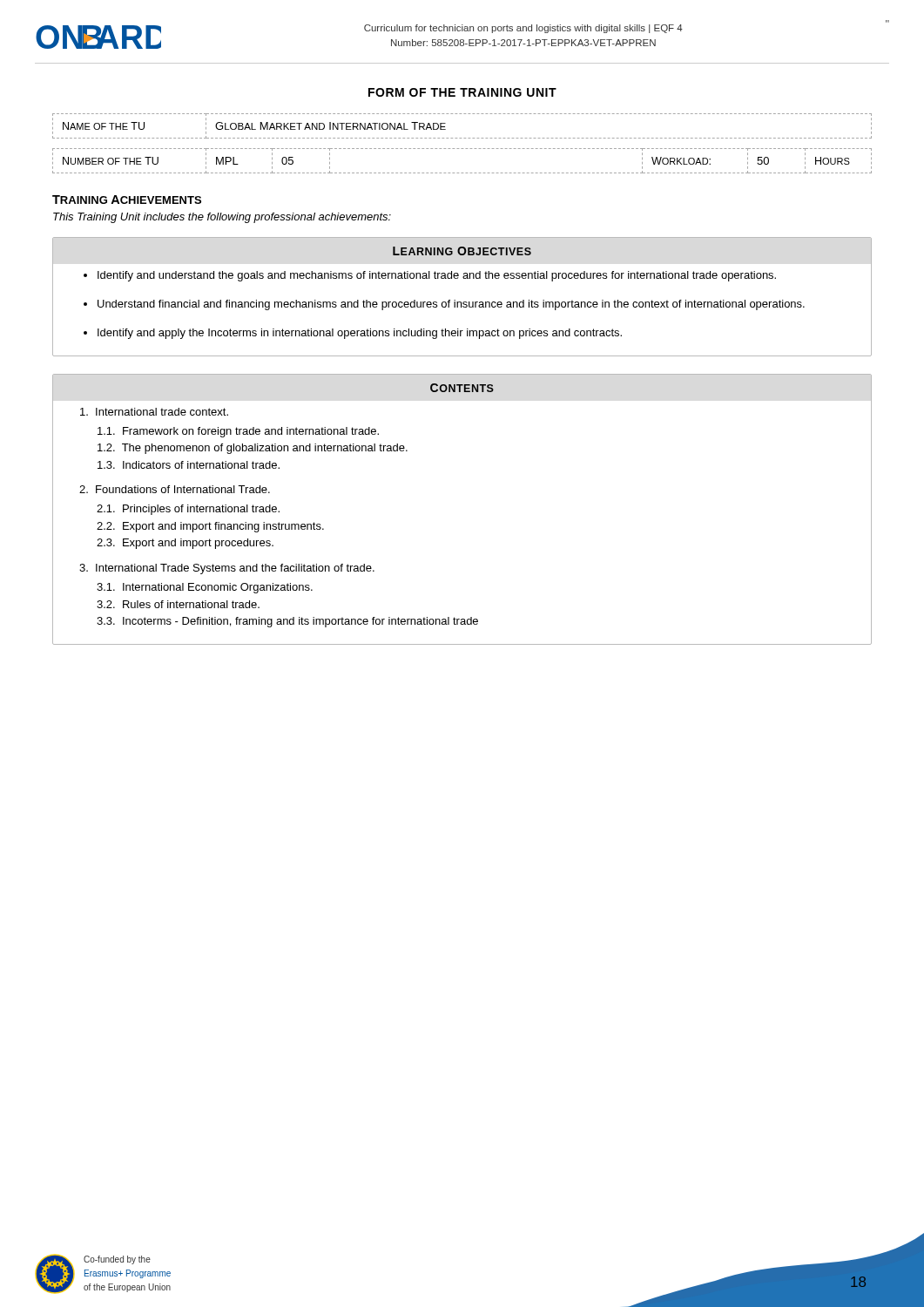924x1307 pixels.
Task: Find the table that mentions "N UMBER OF THE TU"
Action: [462, 161]
